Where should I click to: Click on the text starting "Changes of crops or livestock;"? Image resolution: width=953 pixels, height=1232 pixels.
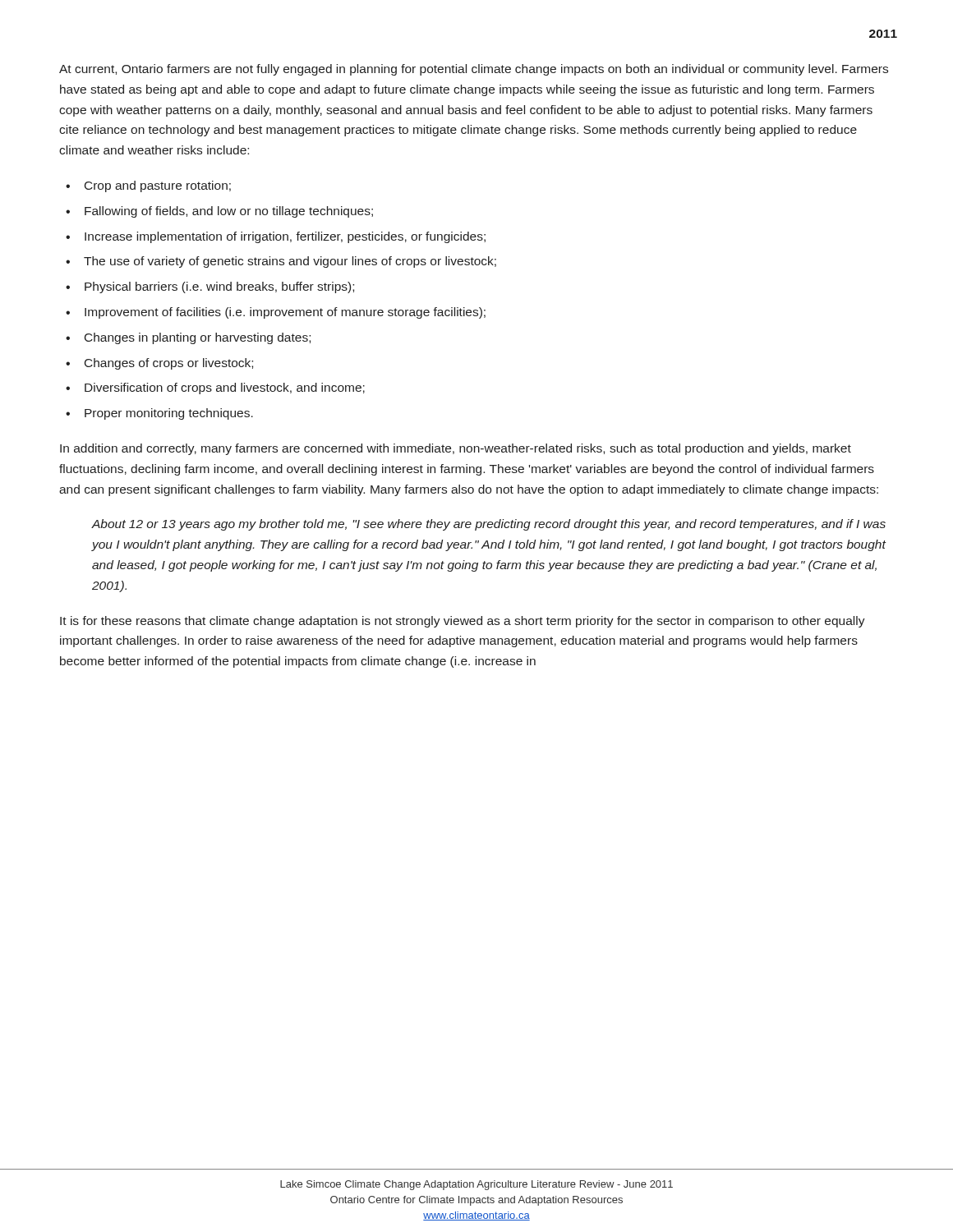(169, 362)
